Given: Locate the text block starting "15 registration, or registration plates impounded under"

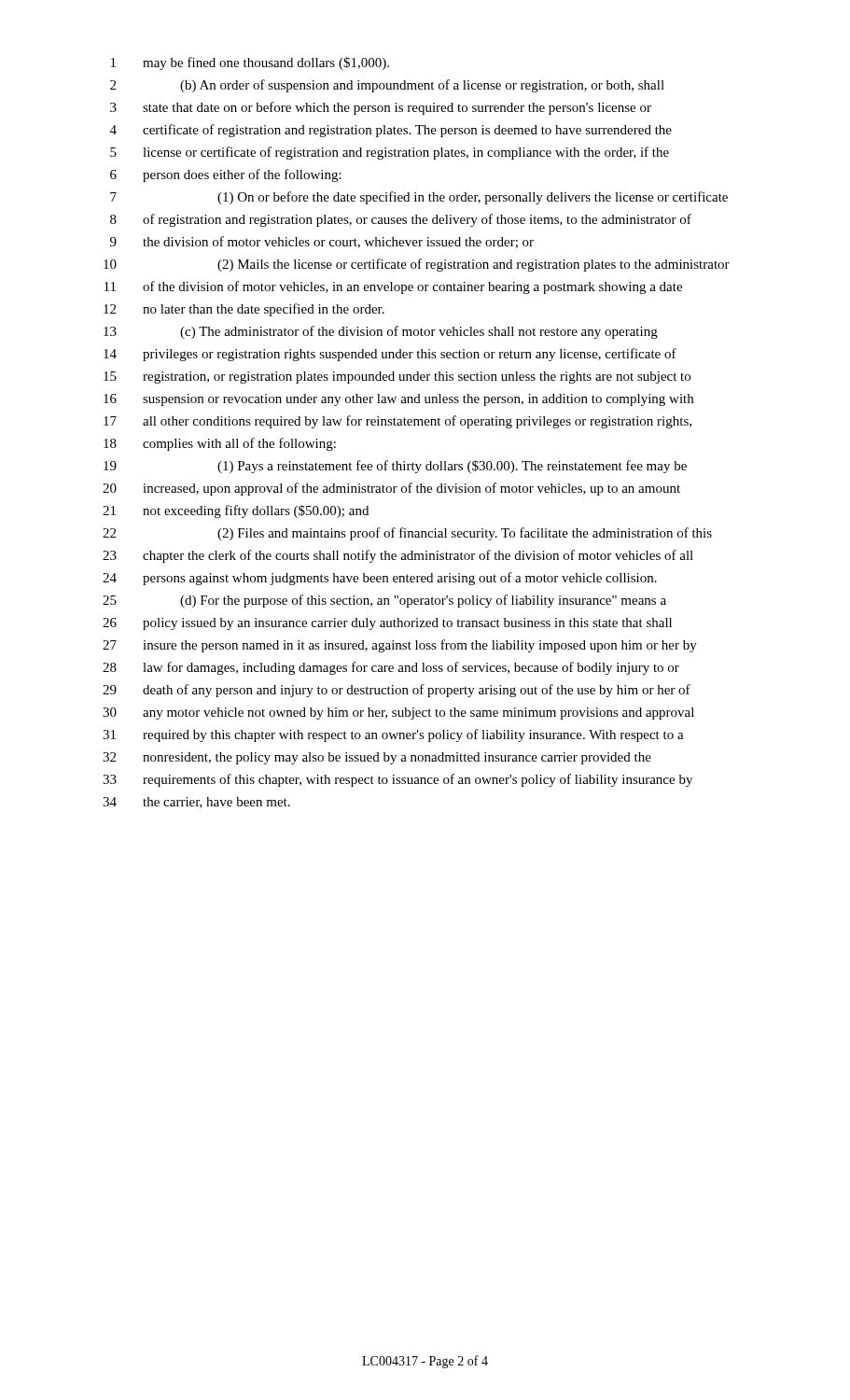Looking at the screenshot, I should tap(425, 376).
